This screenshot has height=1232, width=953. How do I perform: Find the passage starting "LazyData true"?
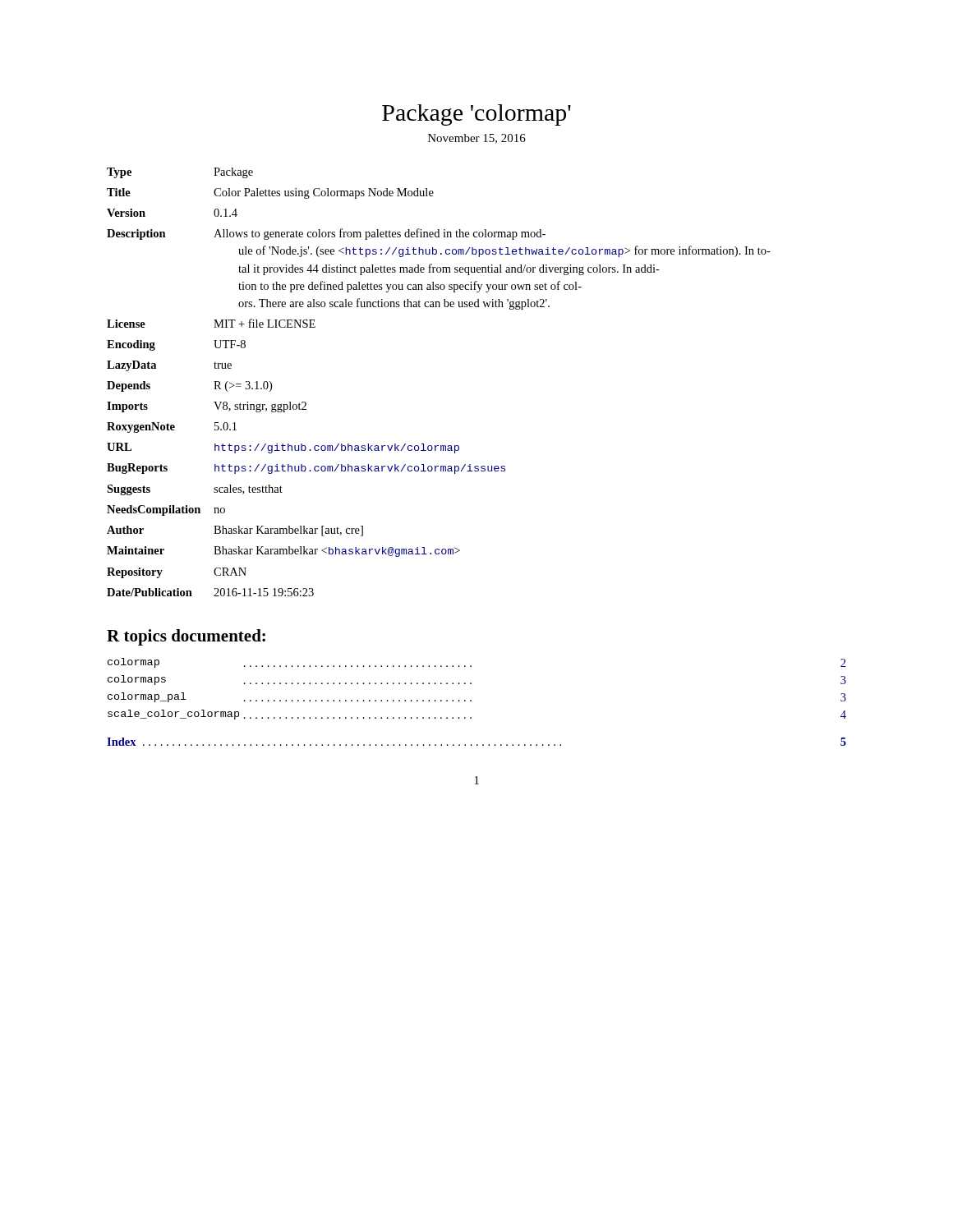(x=135, y=366)
